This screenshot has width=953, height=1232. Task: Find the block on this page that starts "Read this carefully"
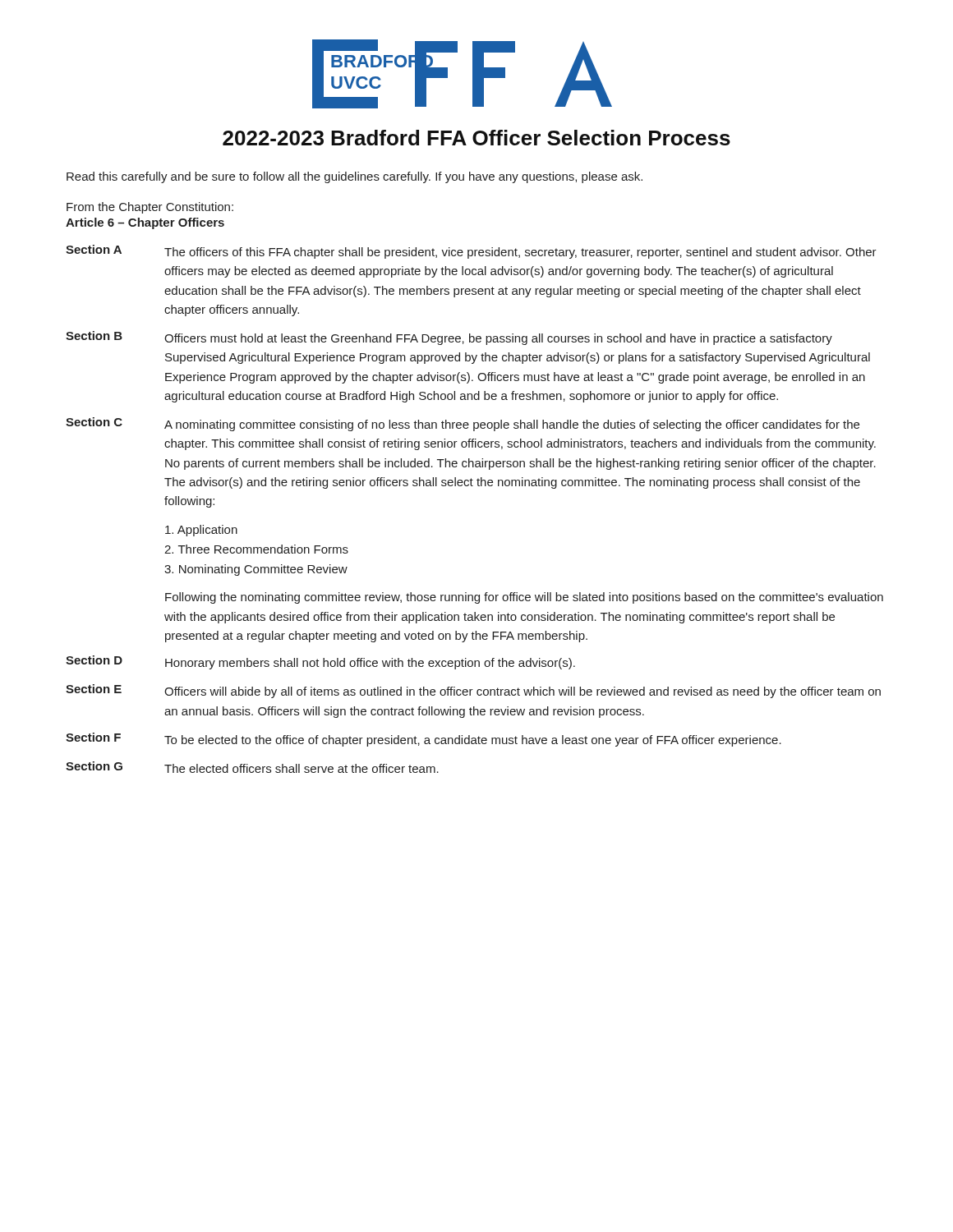click(355, 176)
